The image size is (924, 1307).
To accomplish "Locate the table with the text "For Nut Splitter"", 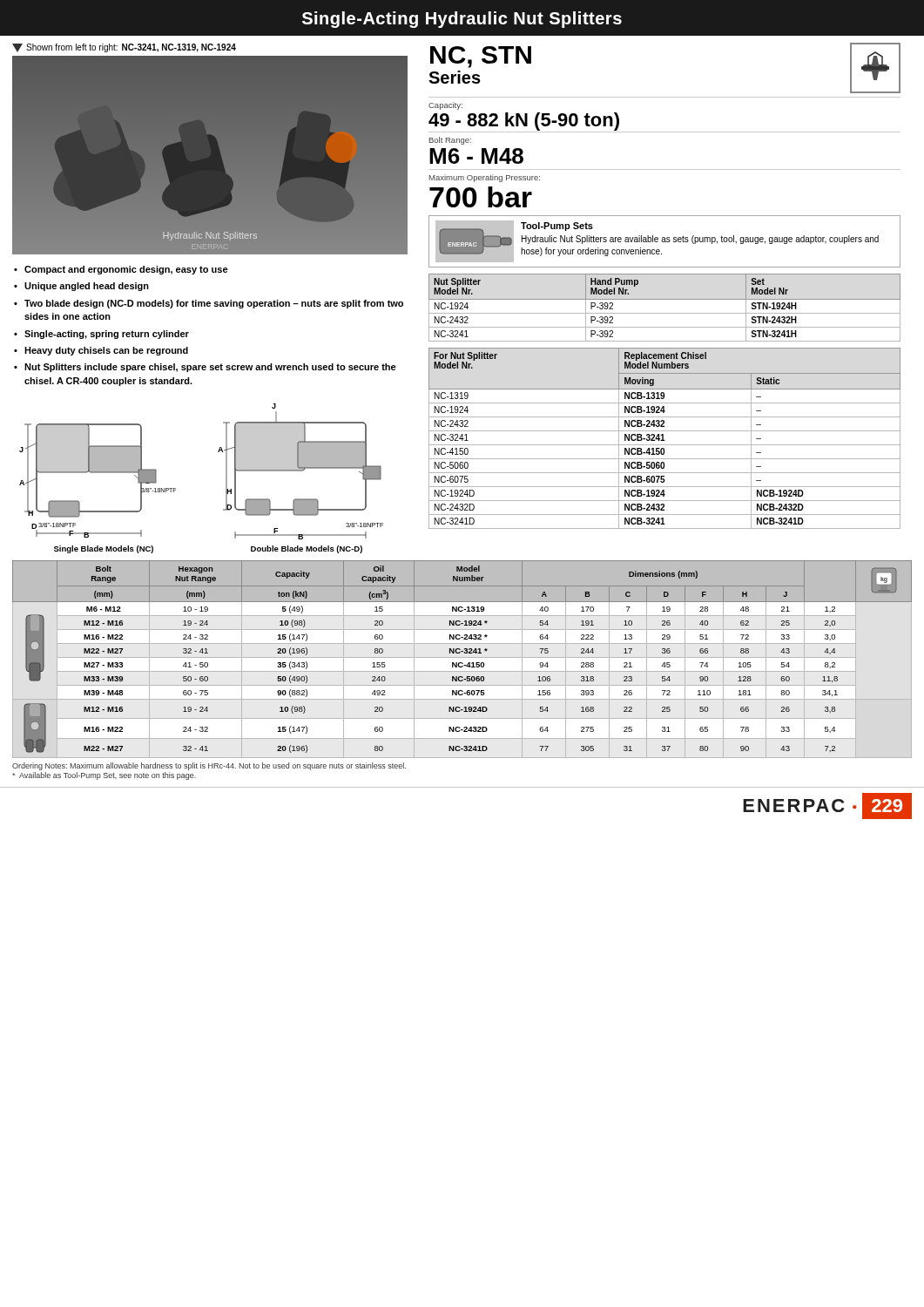I will tap(664, 438).
